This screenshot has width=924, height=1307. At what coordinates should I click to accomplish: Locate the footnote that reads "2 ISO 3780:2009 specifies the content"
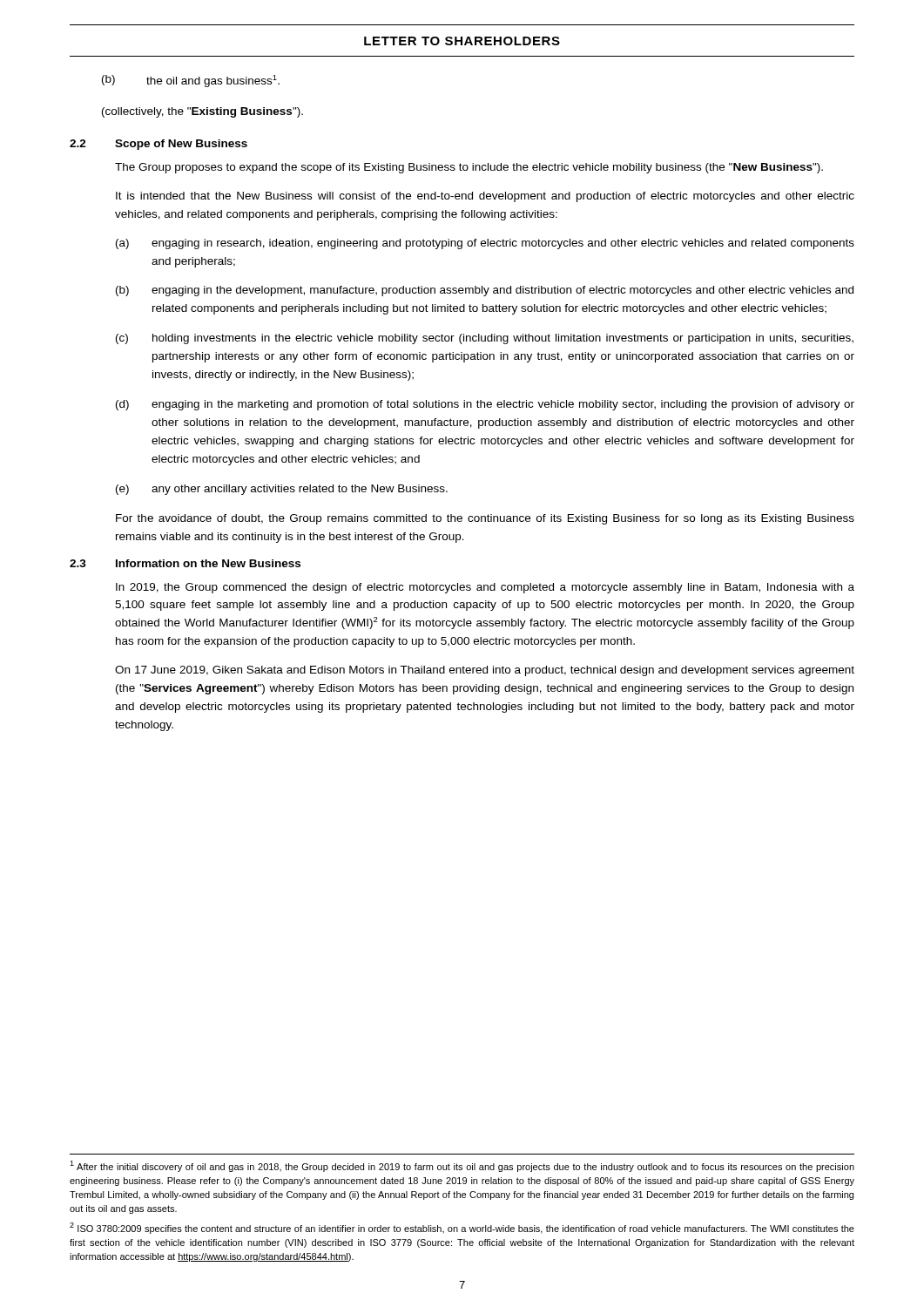(x=462, y=1242)
